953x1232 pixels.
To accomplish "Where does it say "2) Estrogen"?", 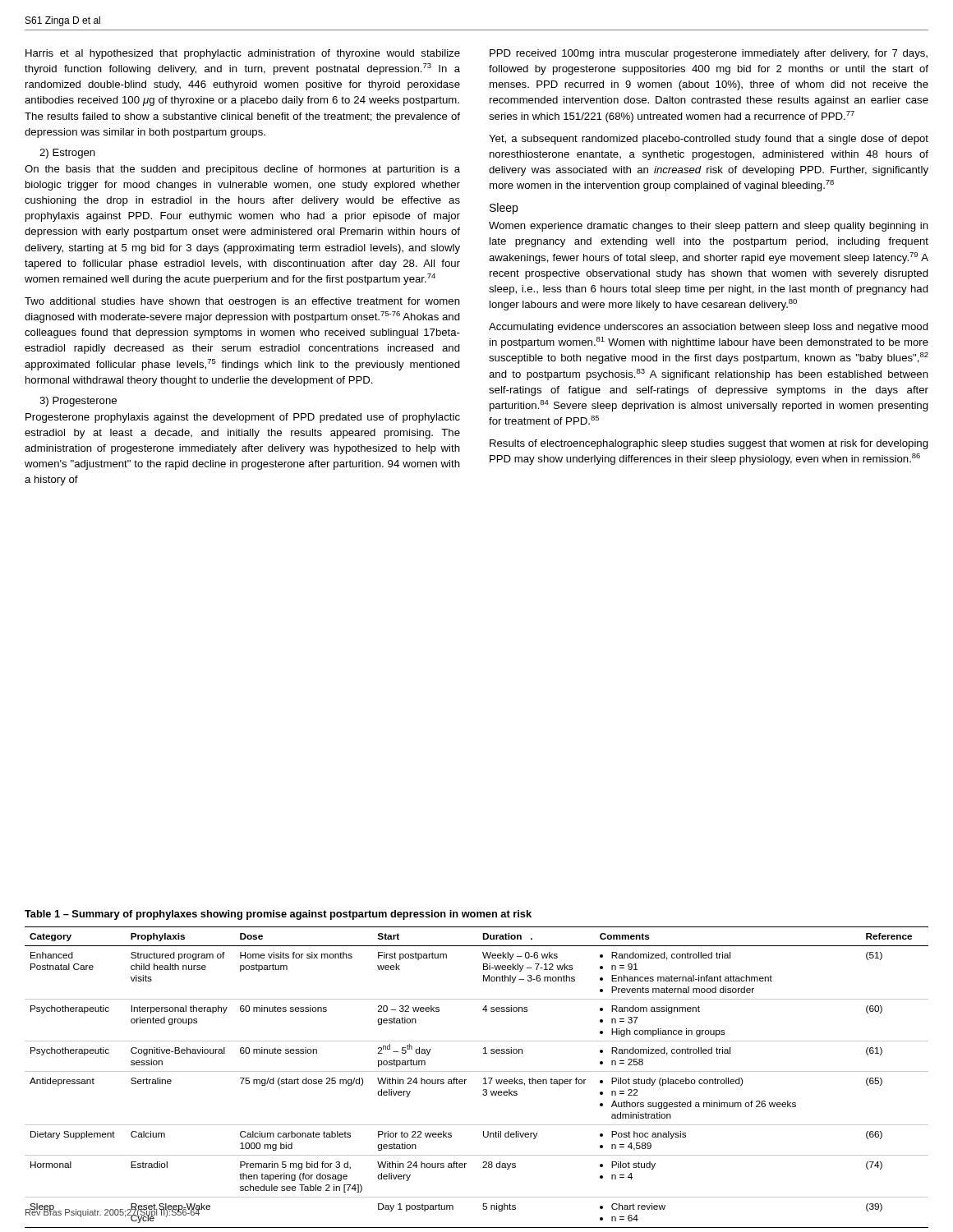I will pos(67,152).
